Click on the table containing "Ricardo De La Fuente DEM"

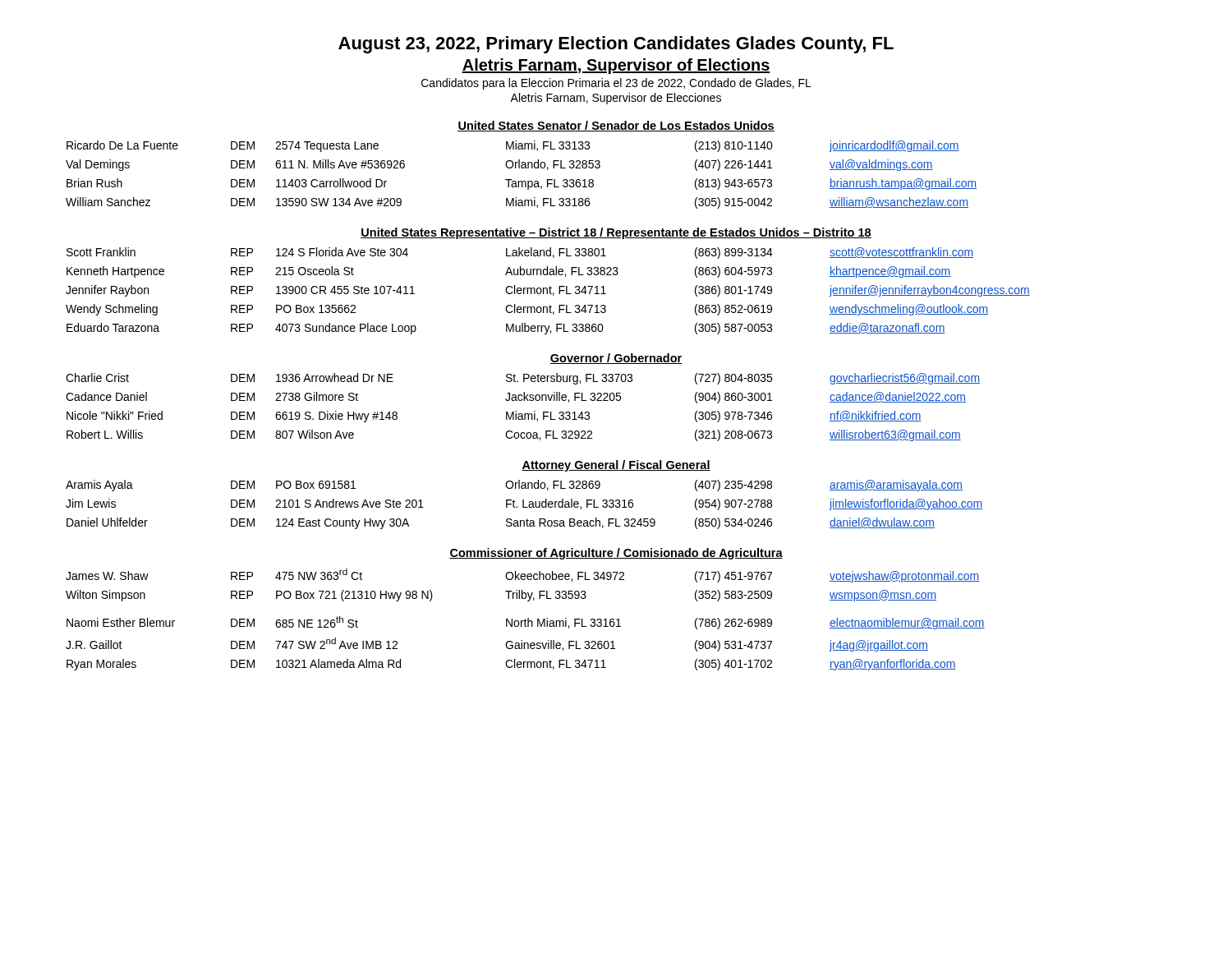pos(616,174)
